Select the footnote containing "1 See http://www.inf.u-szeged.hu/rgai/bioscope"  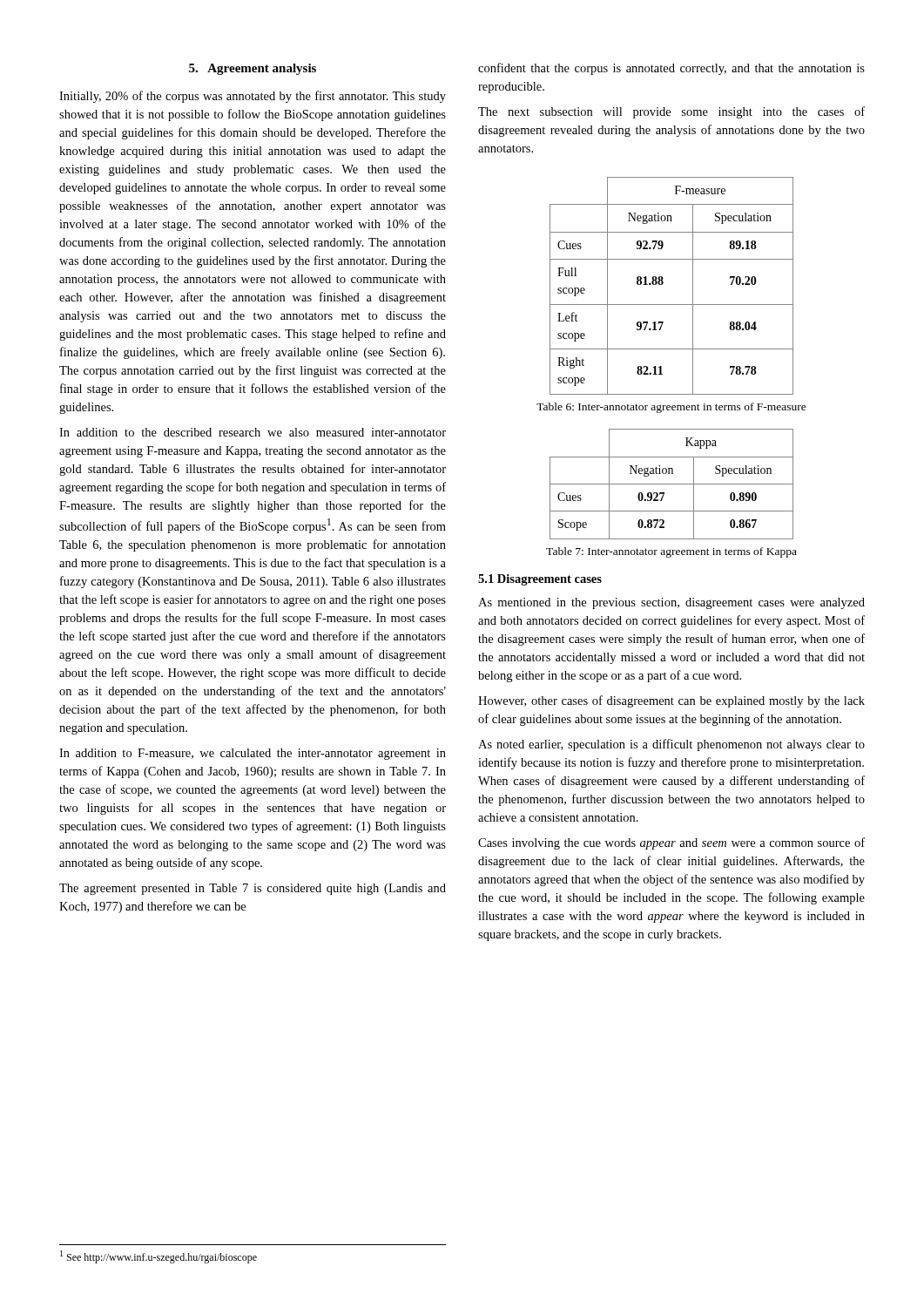point(158,1256)
